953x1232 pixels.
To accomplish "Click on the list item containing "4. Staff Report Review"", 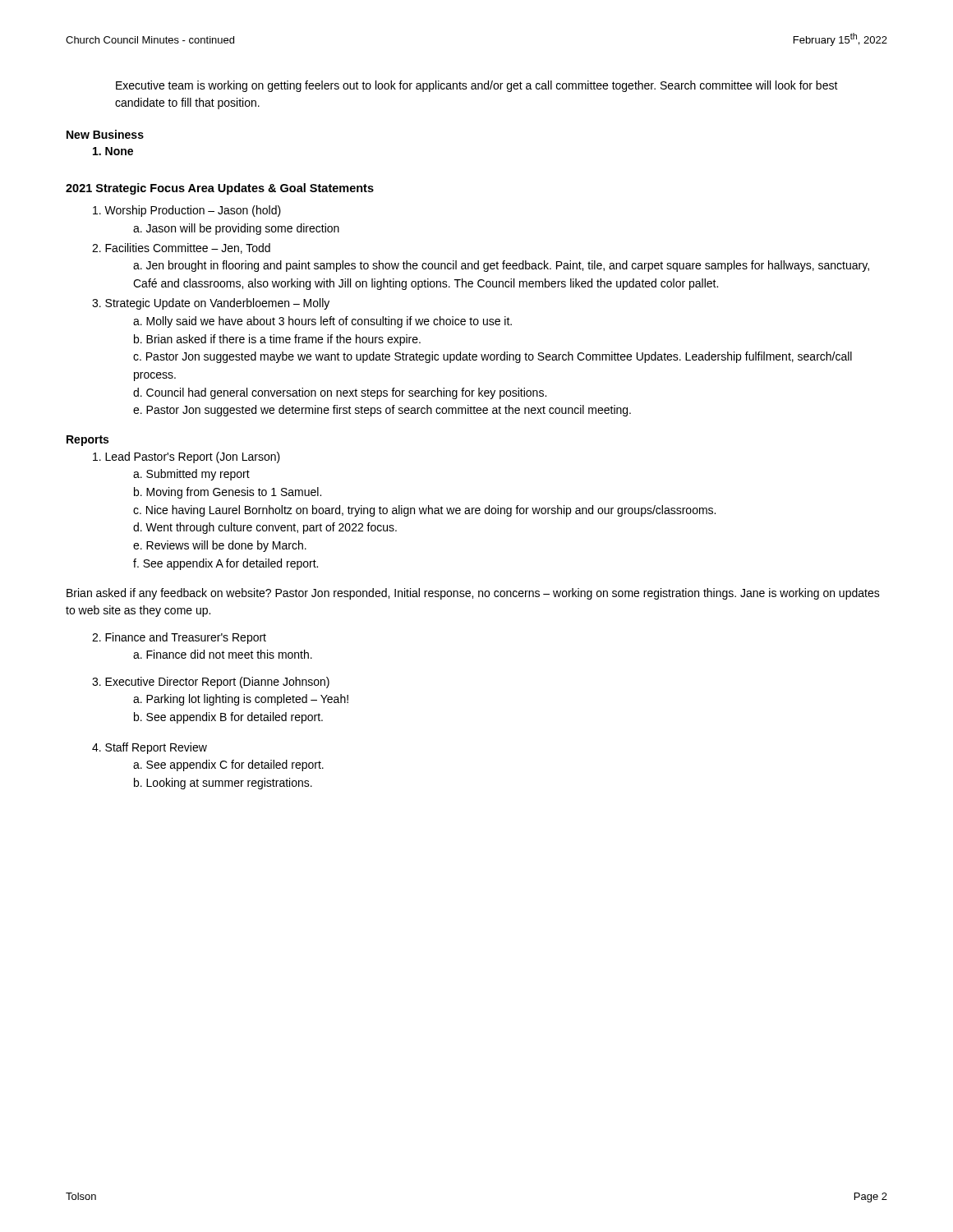I will (x=149, y=747).
